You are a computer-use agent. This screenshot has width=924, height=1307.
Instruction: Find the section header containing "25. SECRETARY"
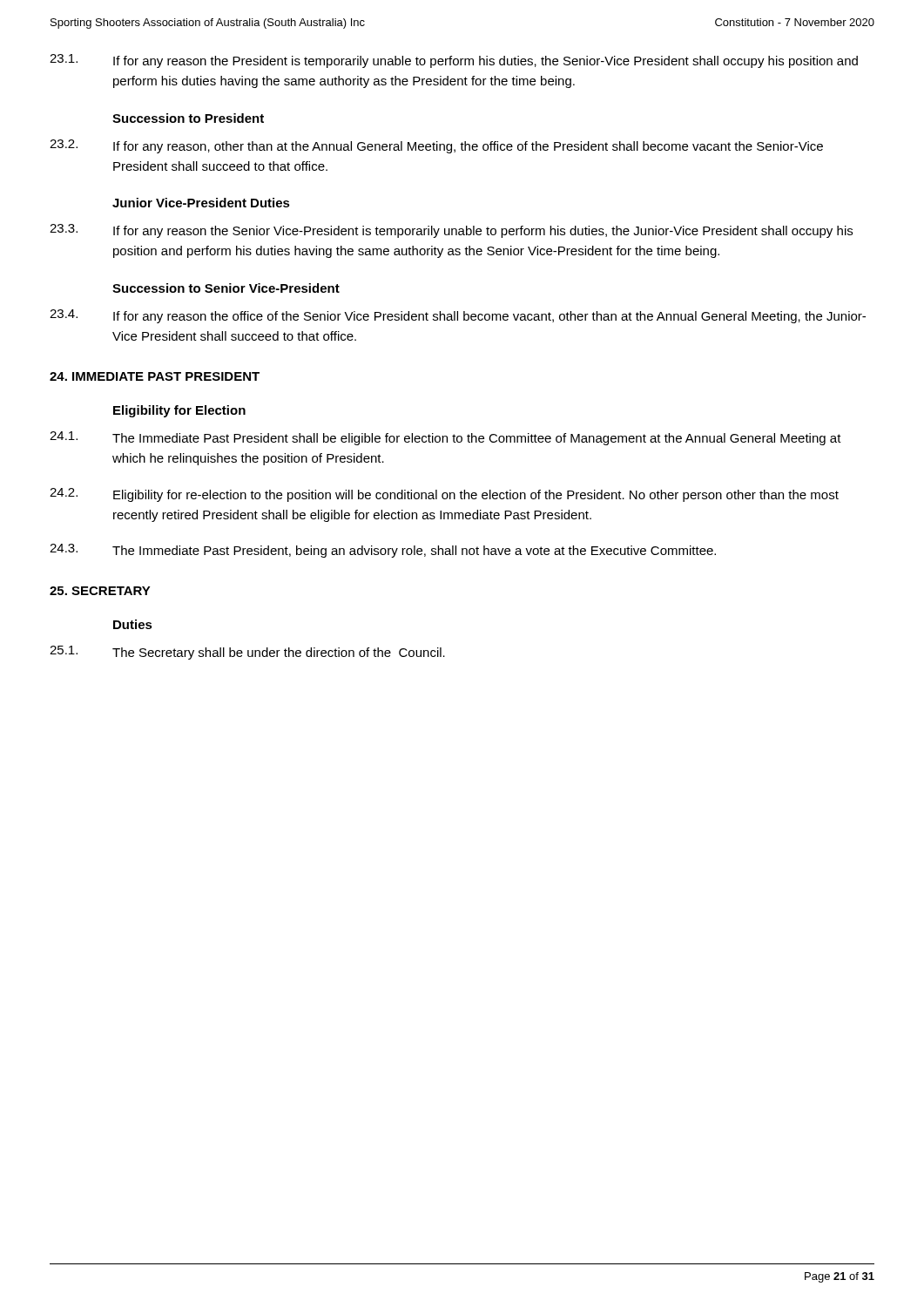[100, 591]
